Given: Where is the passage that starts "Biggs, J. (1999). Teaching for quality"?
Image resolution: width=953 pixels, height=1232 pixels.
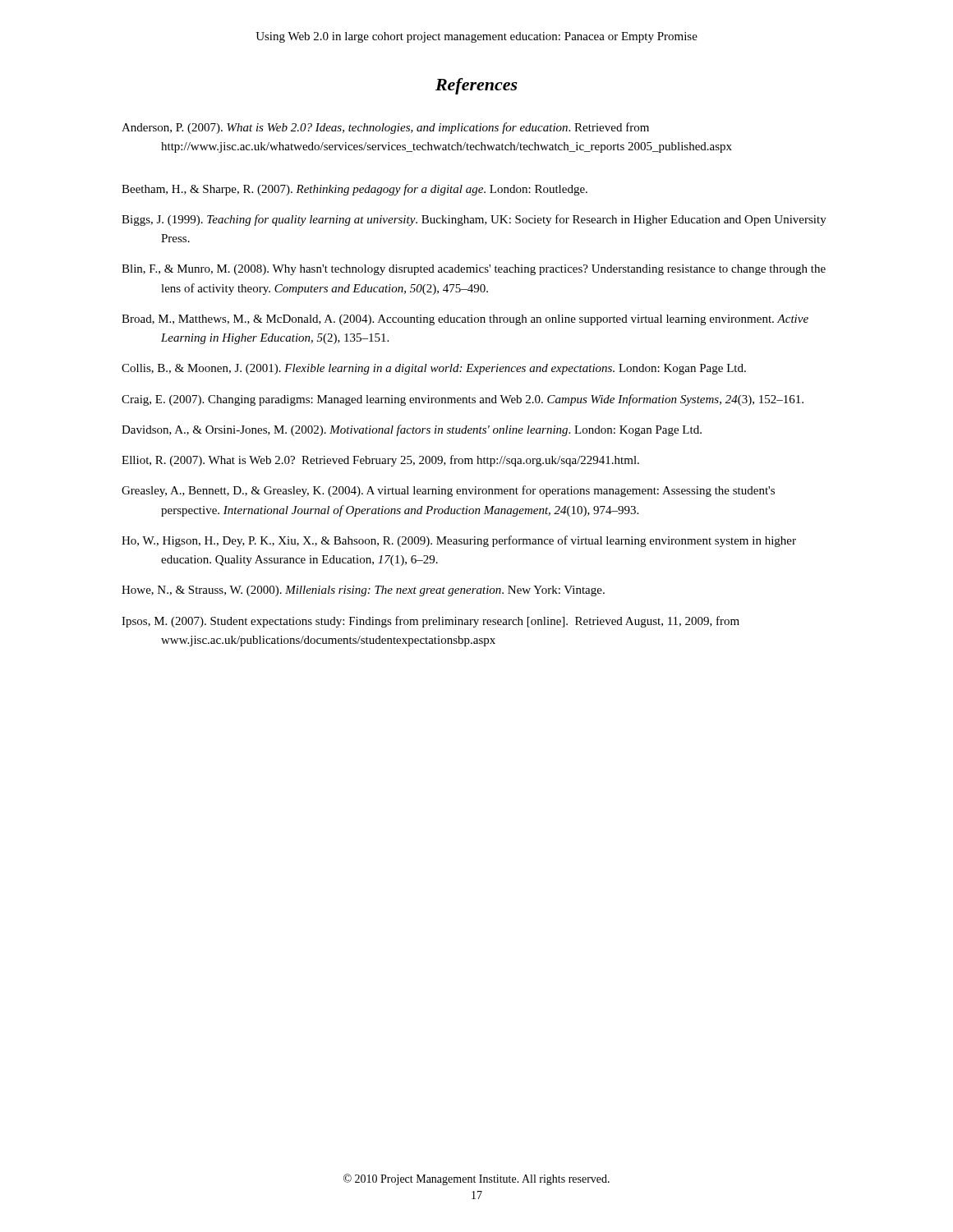Looking at the screenshot, I should tap(474, 229).
